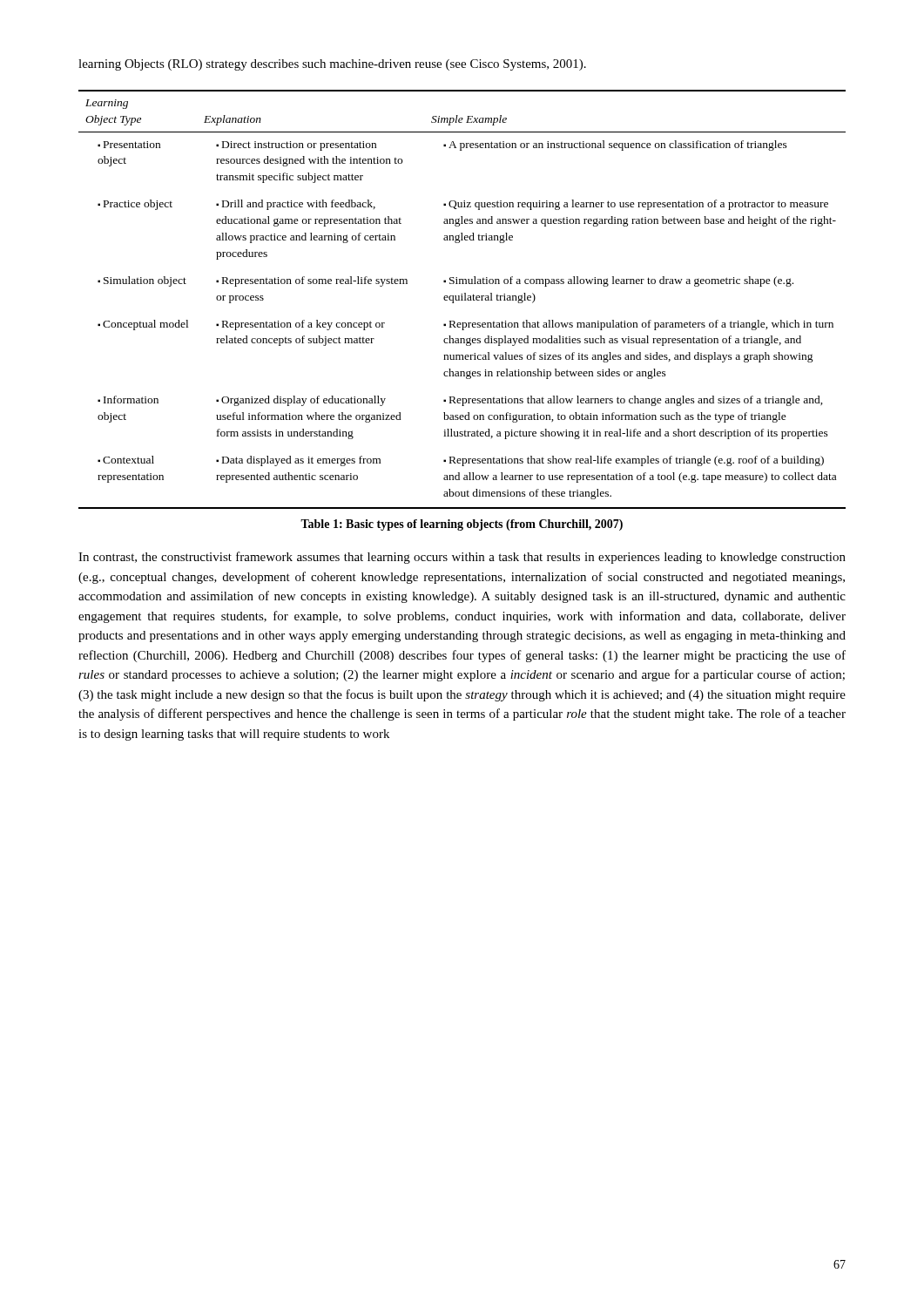
Task: Click a table
Action: (462, 299)
